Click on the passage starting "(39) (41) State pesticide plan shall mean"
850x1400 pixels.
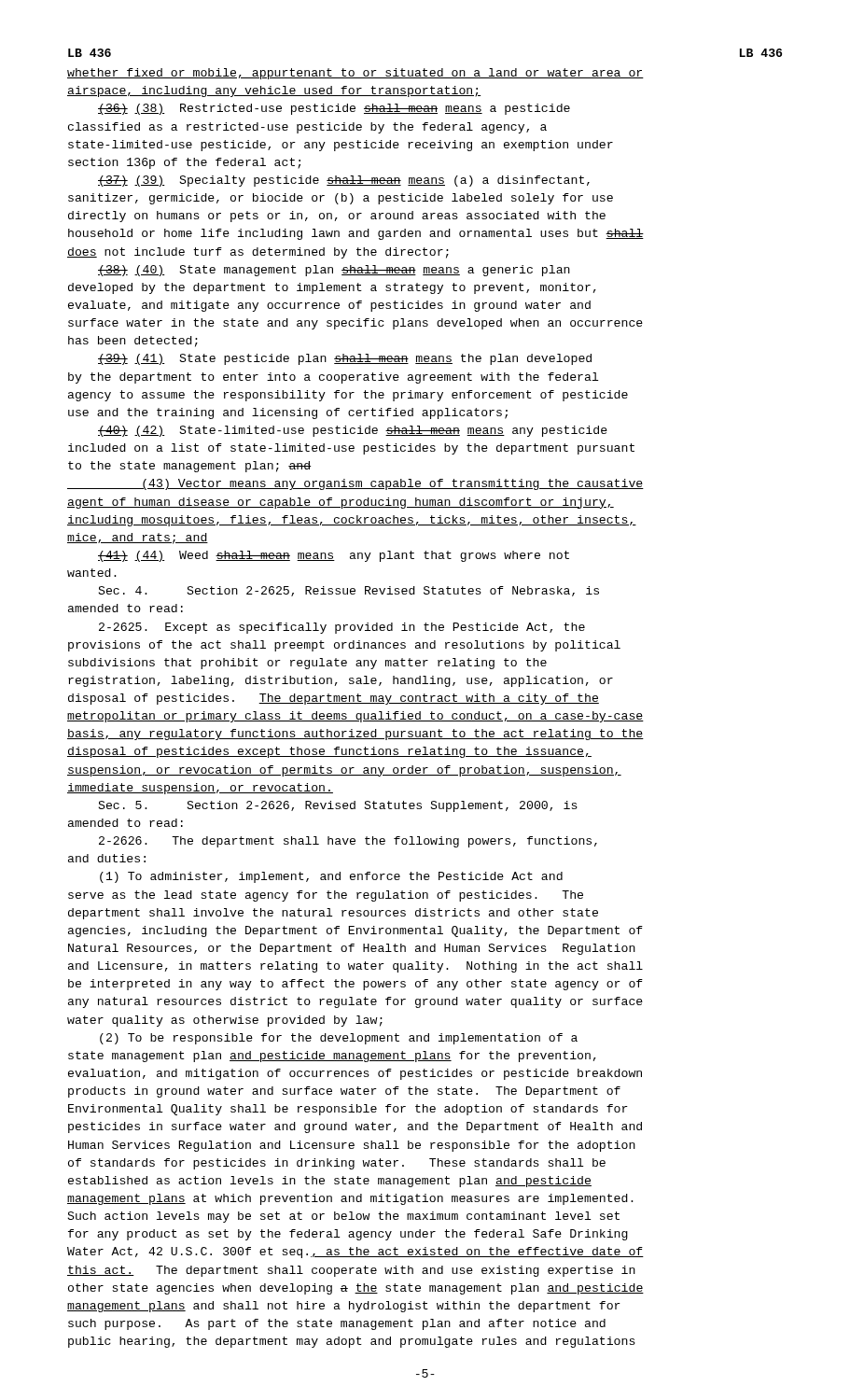click(425, 386)
